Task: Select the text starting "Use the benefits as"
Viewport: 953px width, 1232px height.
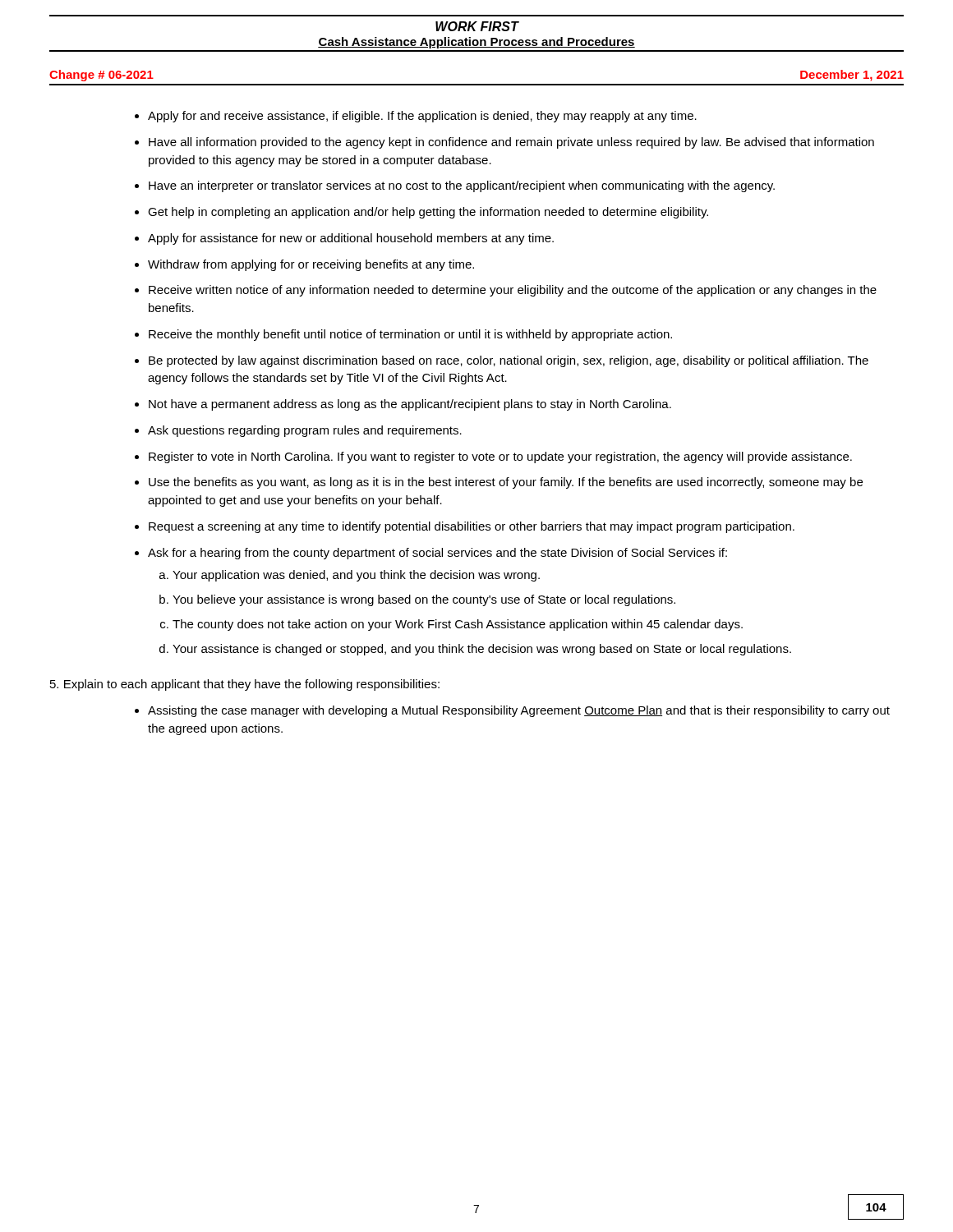Action: (x=506, y=491)
